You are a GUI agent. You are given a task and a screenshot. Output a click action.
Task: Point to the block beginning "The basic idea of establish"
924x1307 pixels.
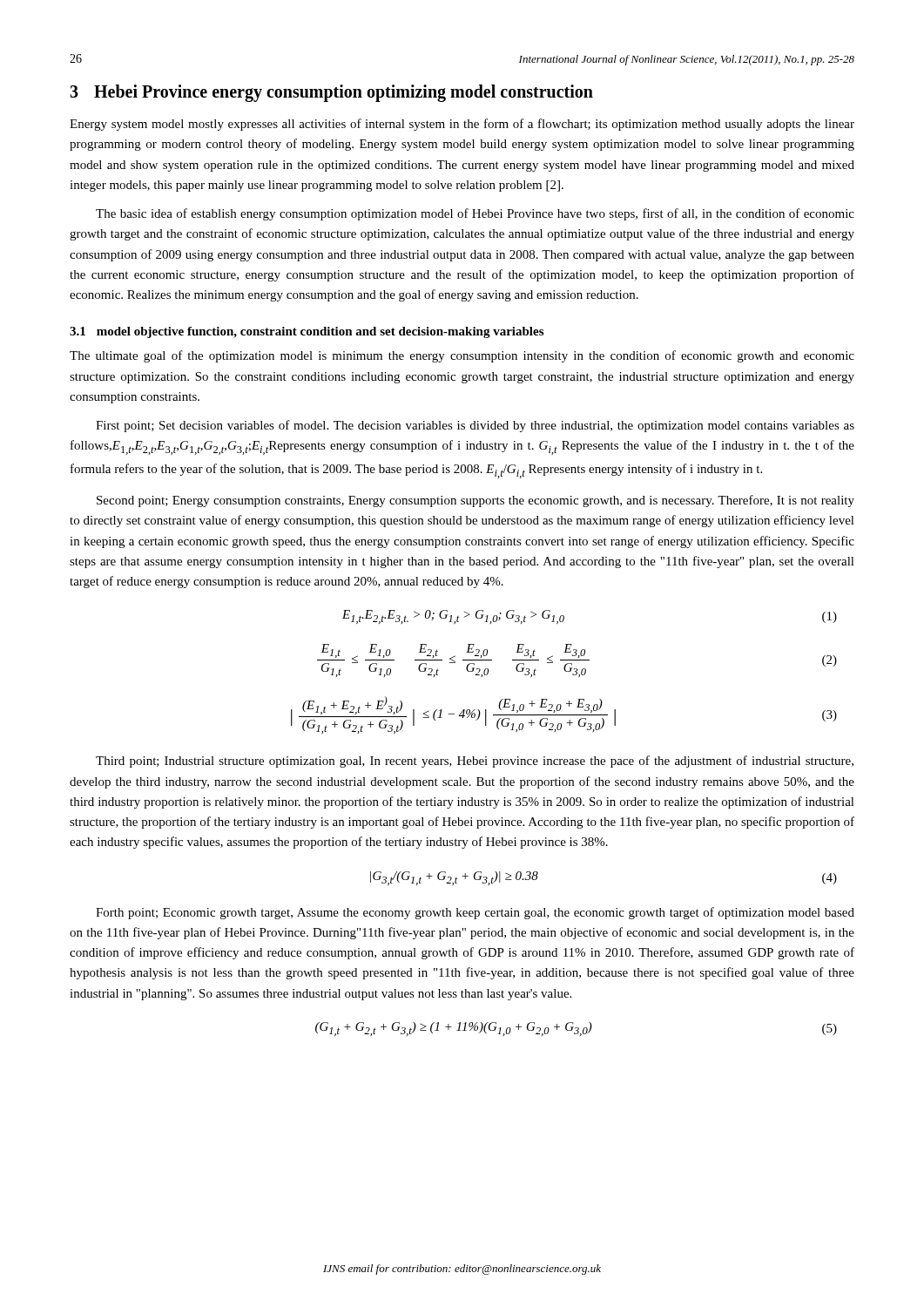462,255
